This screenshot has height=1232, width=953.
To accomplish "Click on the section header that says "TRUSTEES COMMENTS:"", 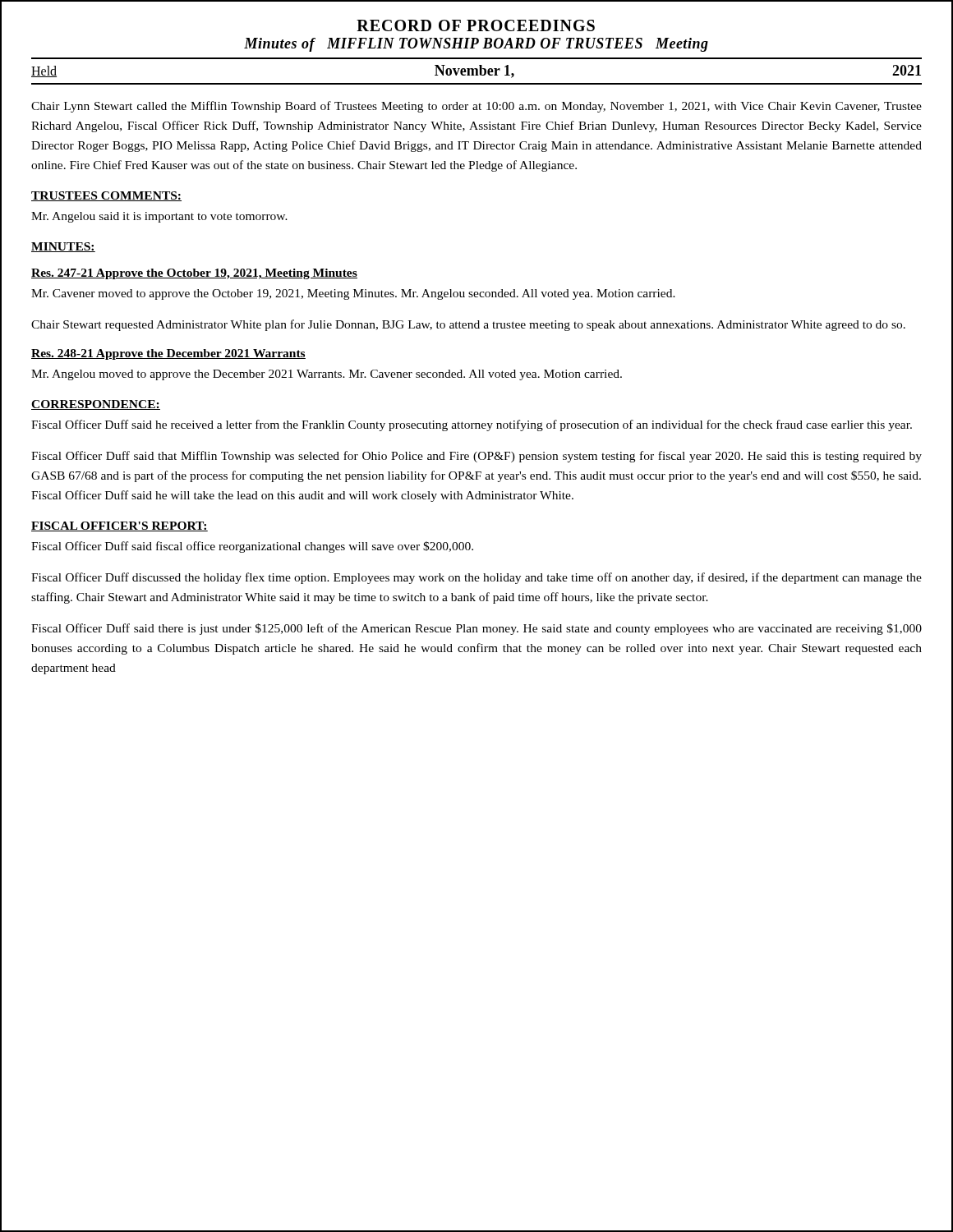I will pos(106,195).
